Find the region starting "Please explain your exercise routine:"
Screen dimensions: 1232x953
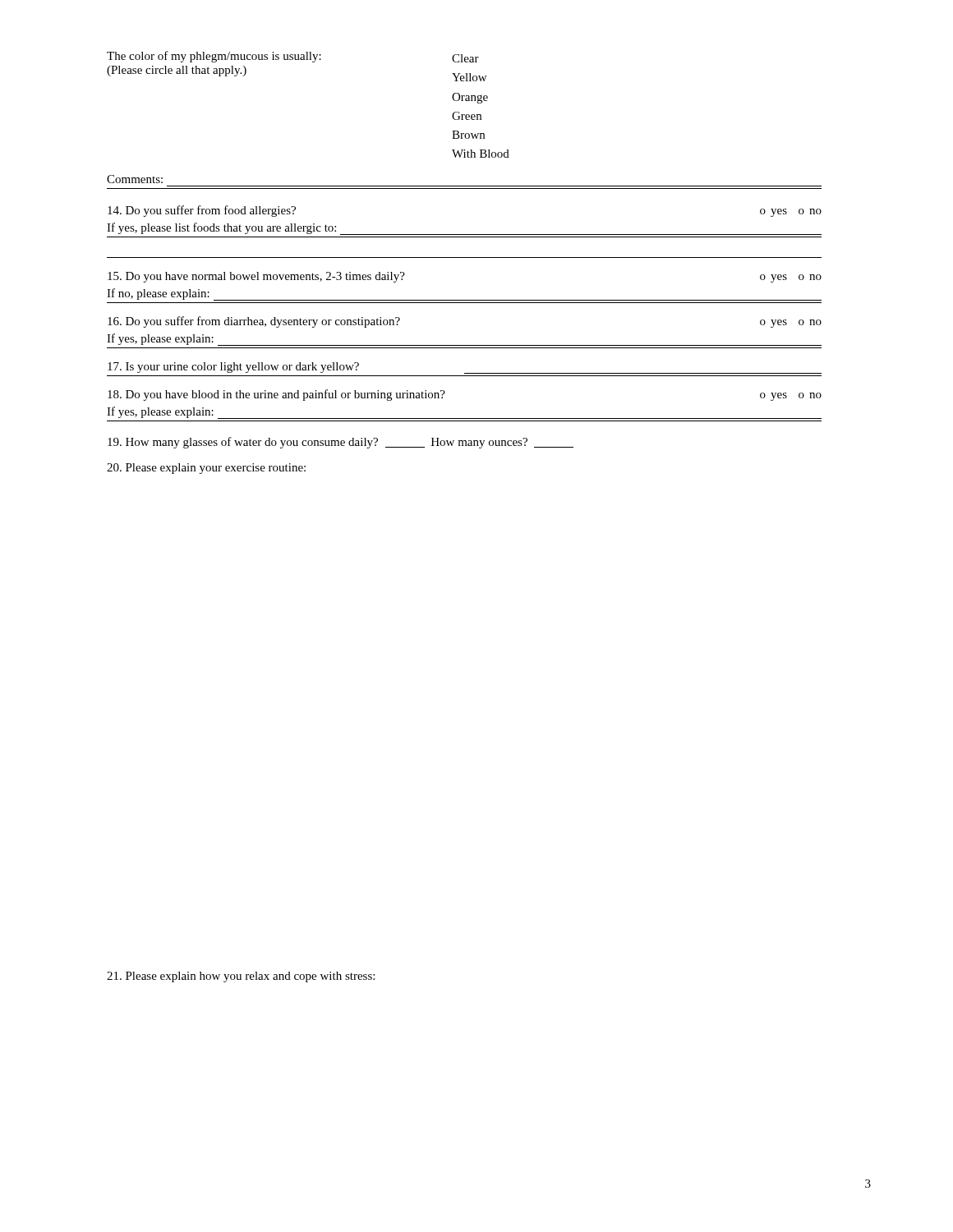click(x=206, y=469)
